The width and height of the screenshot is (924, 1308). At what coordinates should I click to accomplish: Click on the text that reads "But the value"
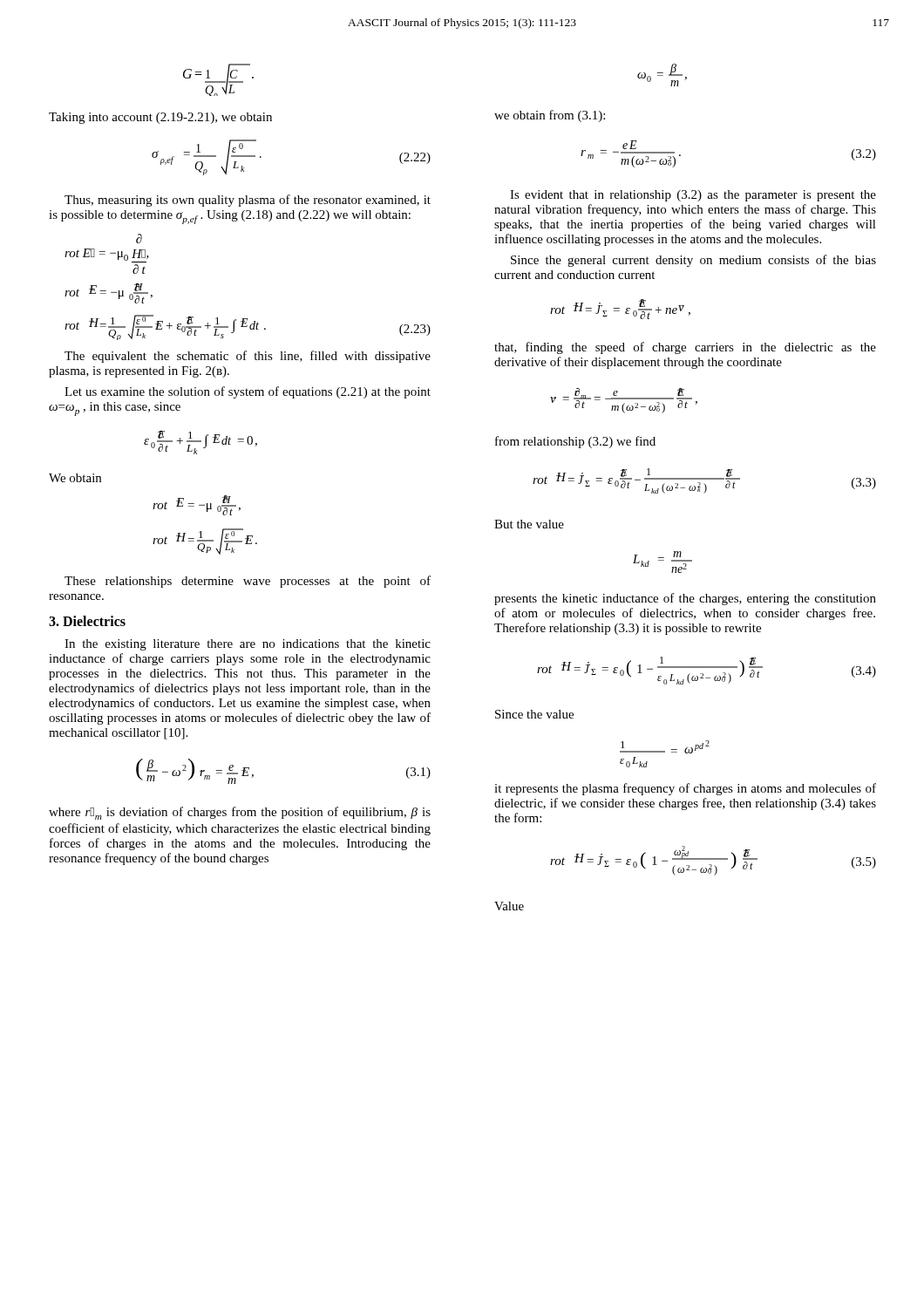529,524
